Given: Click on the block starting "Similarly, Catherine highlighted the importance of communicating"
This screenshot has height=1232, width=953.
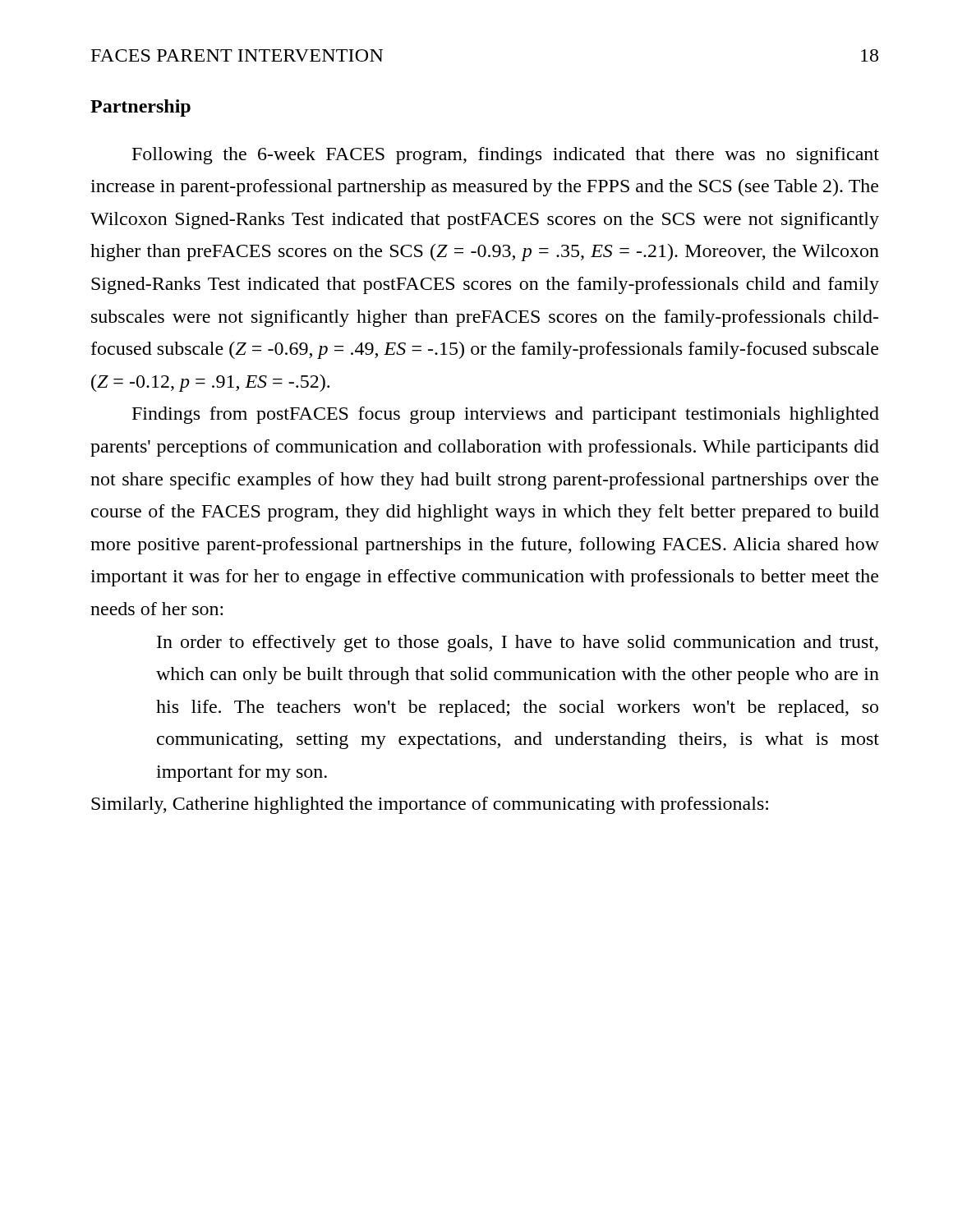Looking at the screenshot, I should coord(430,804).
